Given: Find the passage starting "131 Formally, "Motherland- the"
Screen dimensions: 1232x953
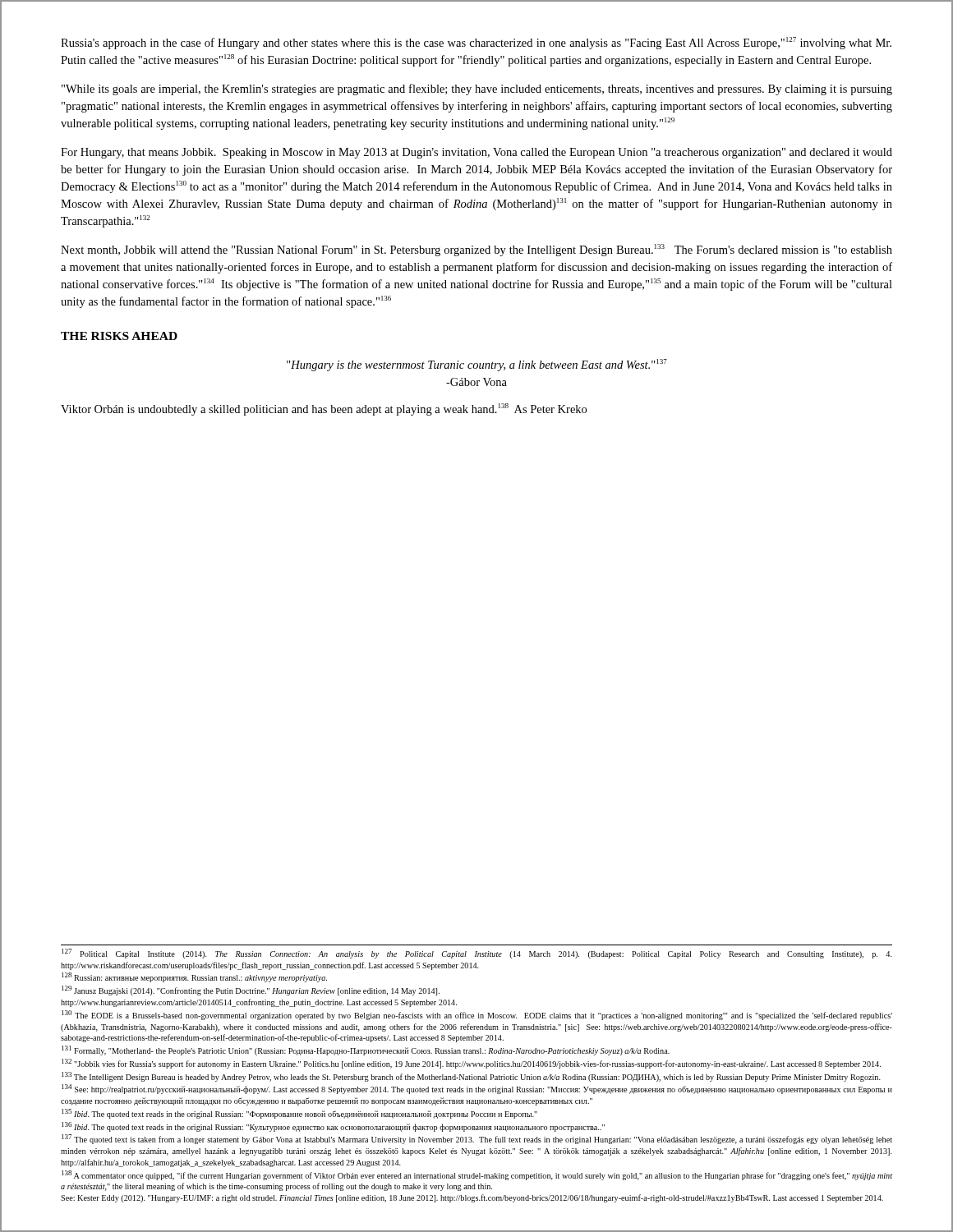Looking at the screenshot, I should point(365,1051).
